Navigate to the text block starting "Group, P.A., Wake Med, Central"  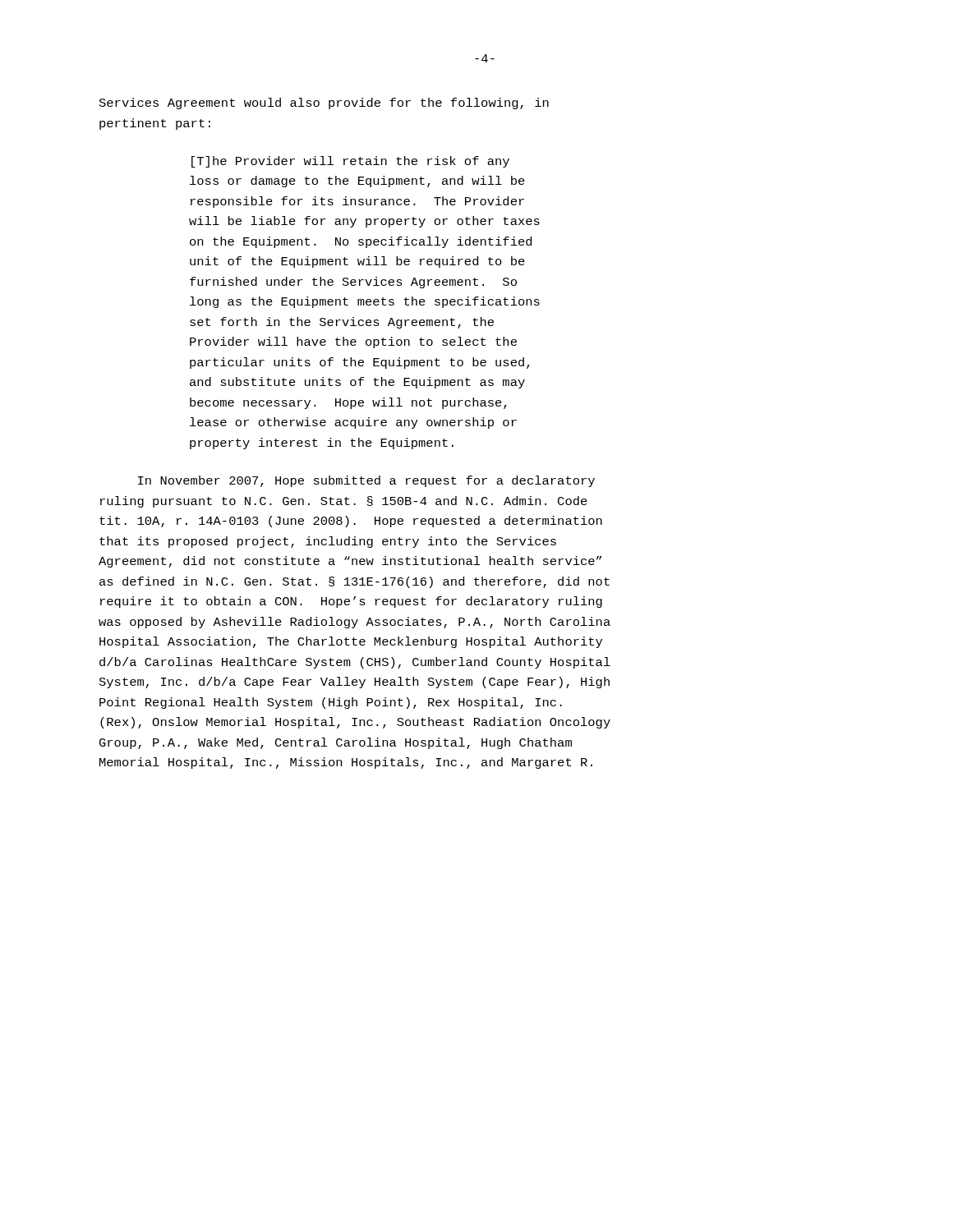pos(335,743)
